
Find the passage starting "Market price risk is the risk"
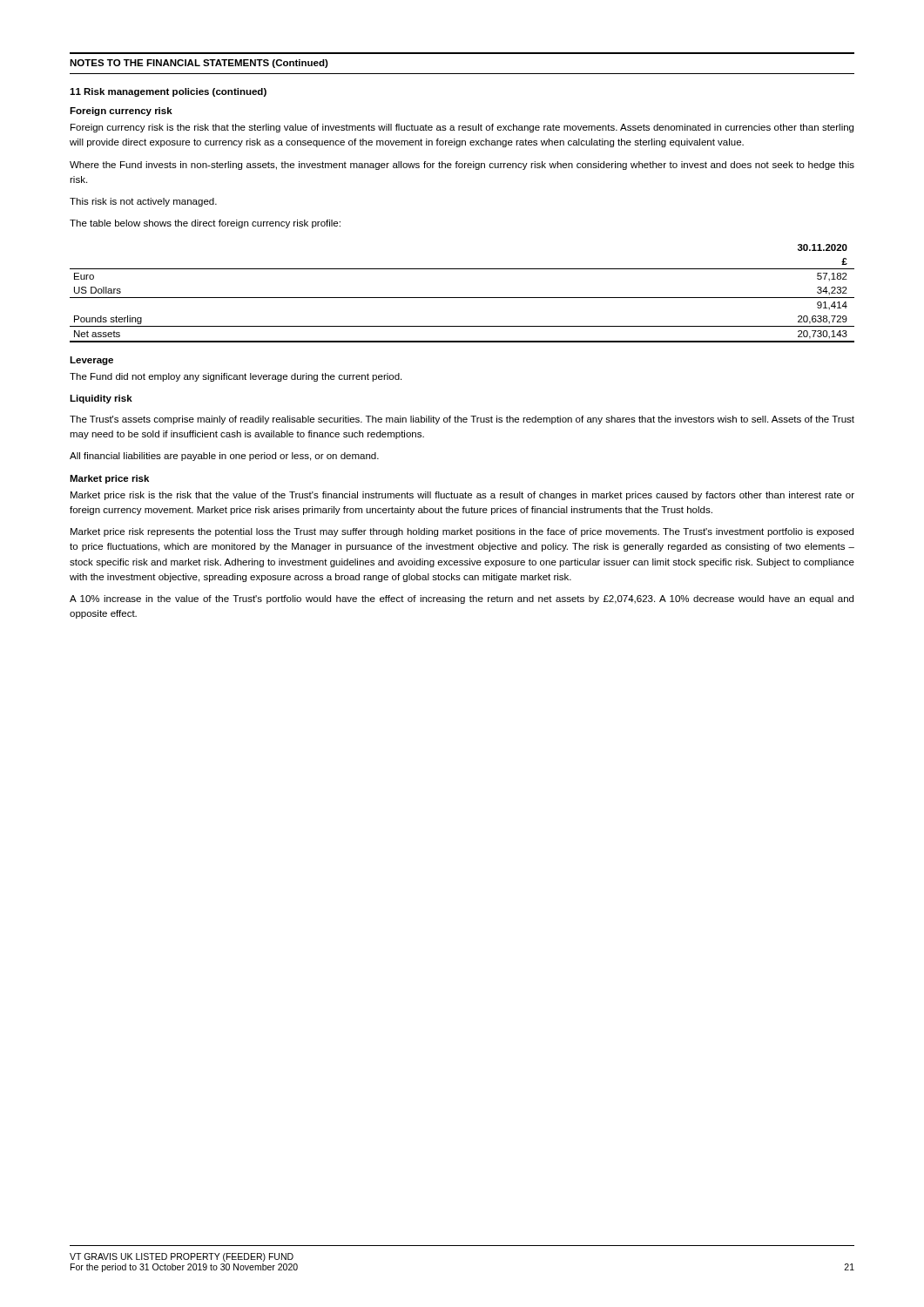coord(462,502)
